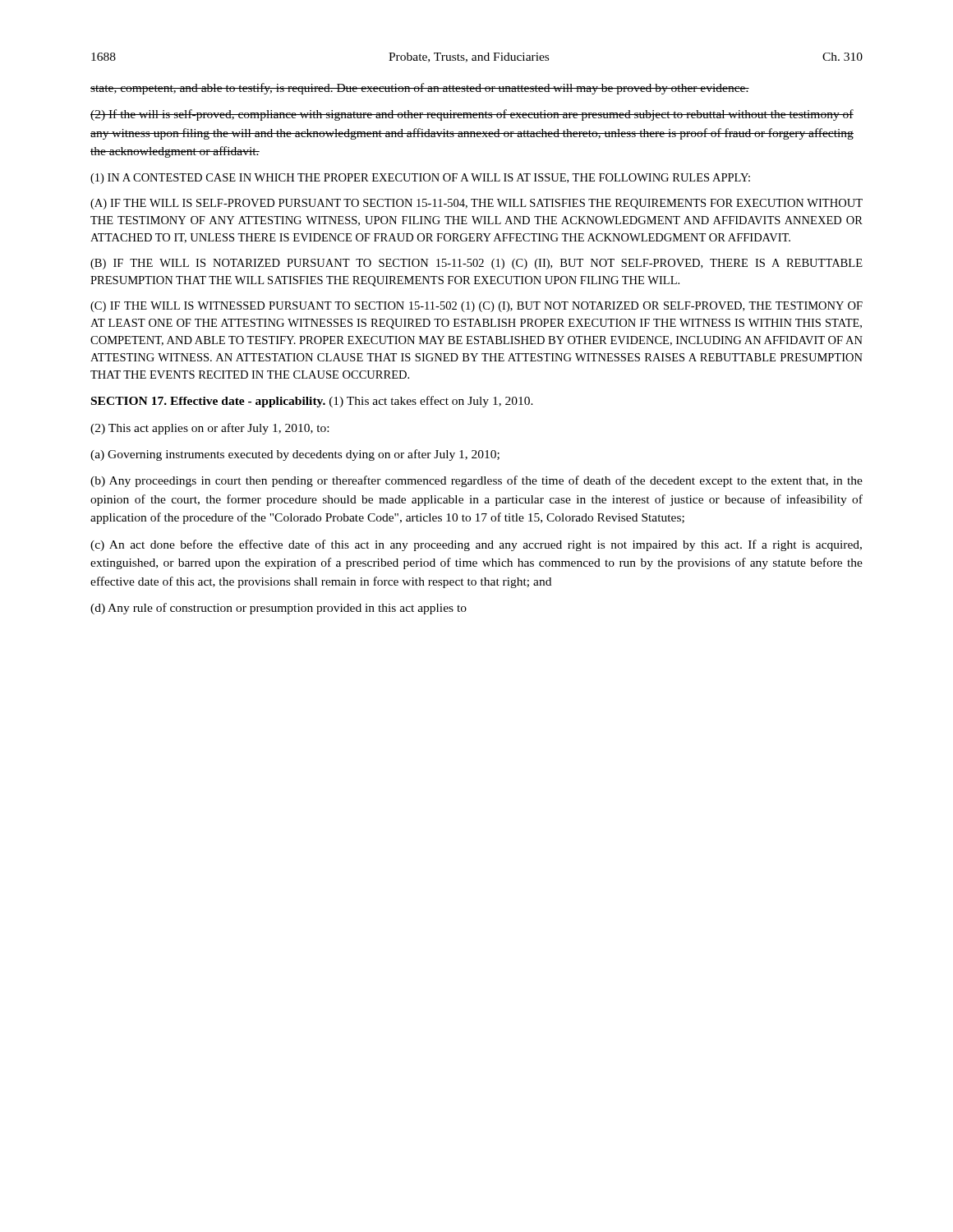953x1232 pixels.
Task: Find the text block that says "(b) If the will is notarized pursuant to"
Action: point(476,272)
